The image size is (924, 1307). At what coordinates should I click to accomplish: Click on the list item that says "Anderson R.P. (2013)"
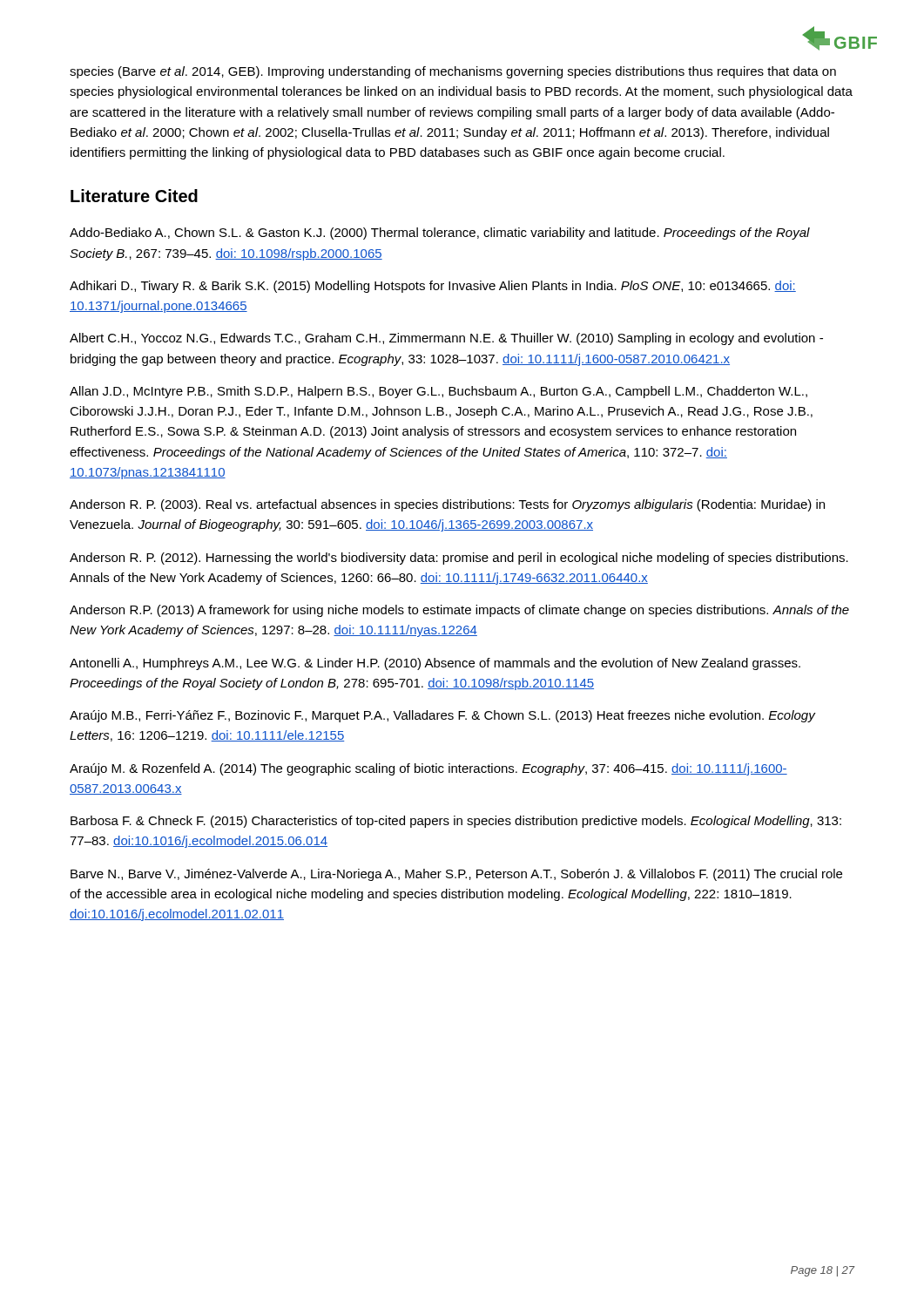pyautogui.click(x=459, y=620)
